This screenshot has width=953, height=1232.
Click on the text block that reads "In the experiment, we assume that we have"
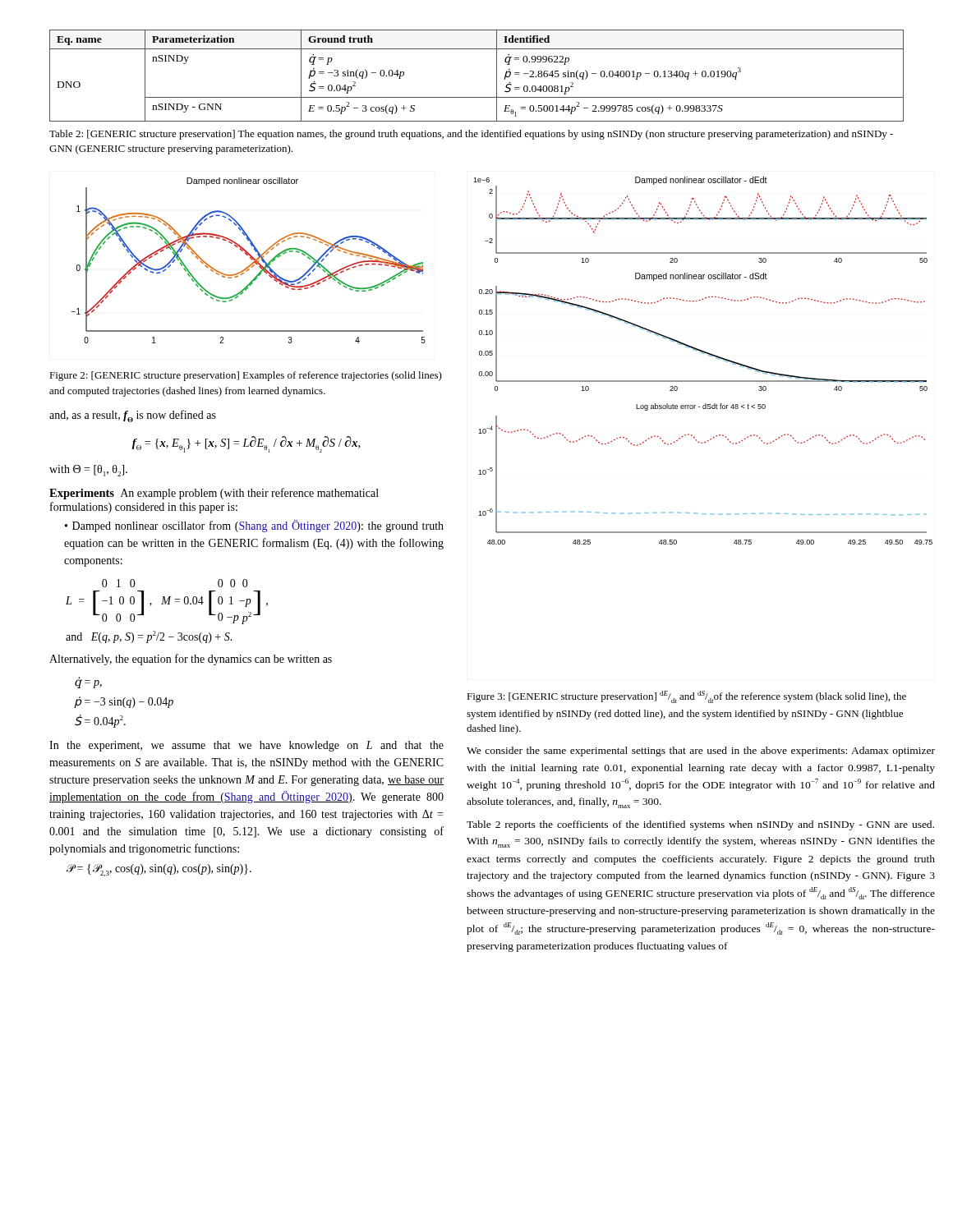click(246, 797)
